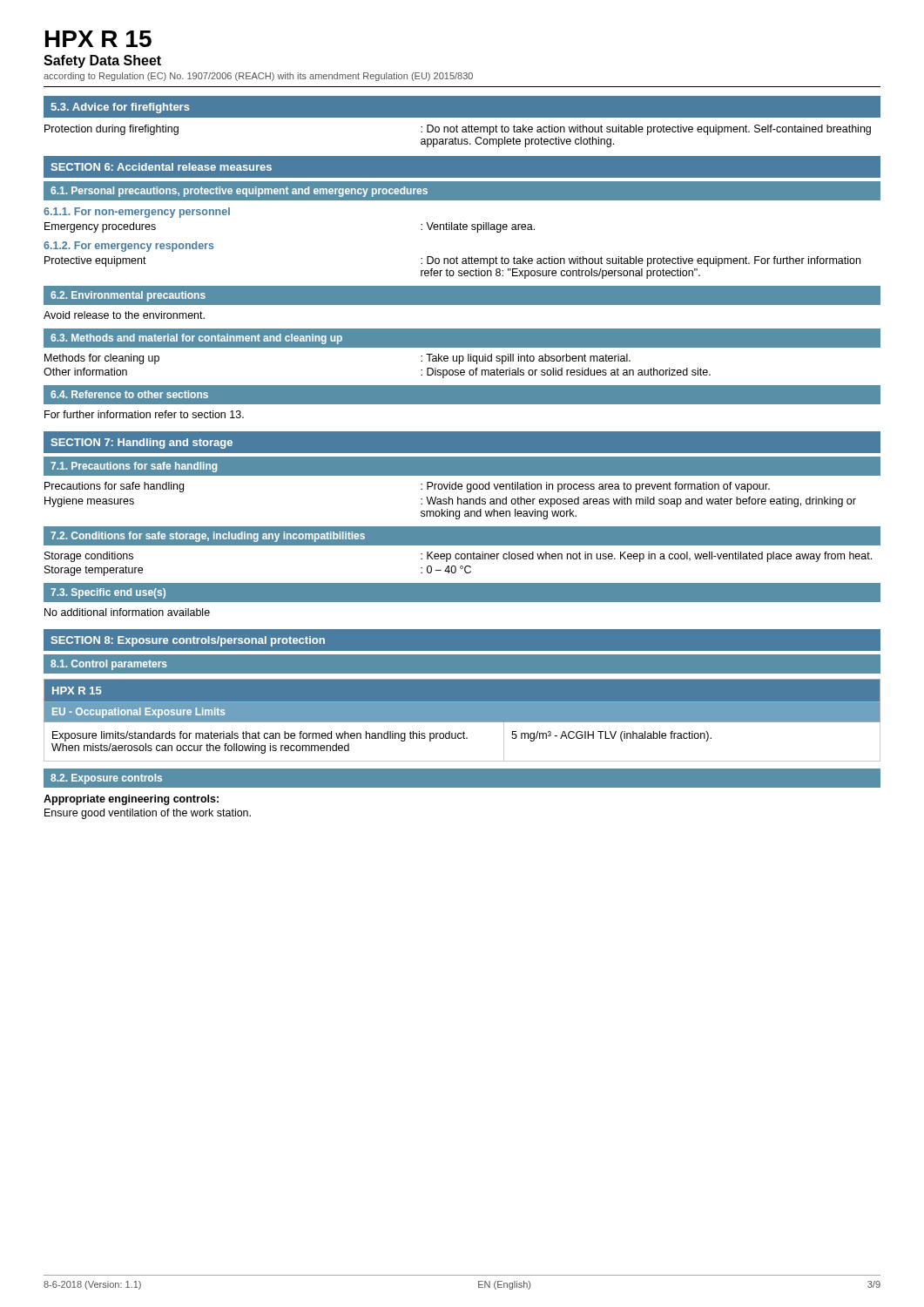Select the section header containing "7.1. Precautions for safe handling"
924x1307 pixels.
pos(134,466)
